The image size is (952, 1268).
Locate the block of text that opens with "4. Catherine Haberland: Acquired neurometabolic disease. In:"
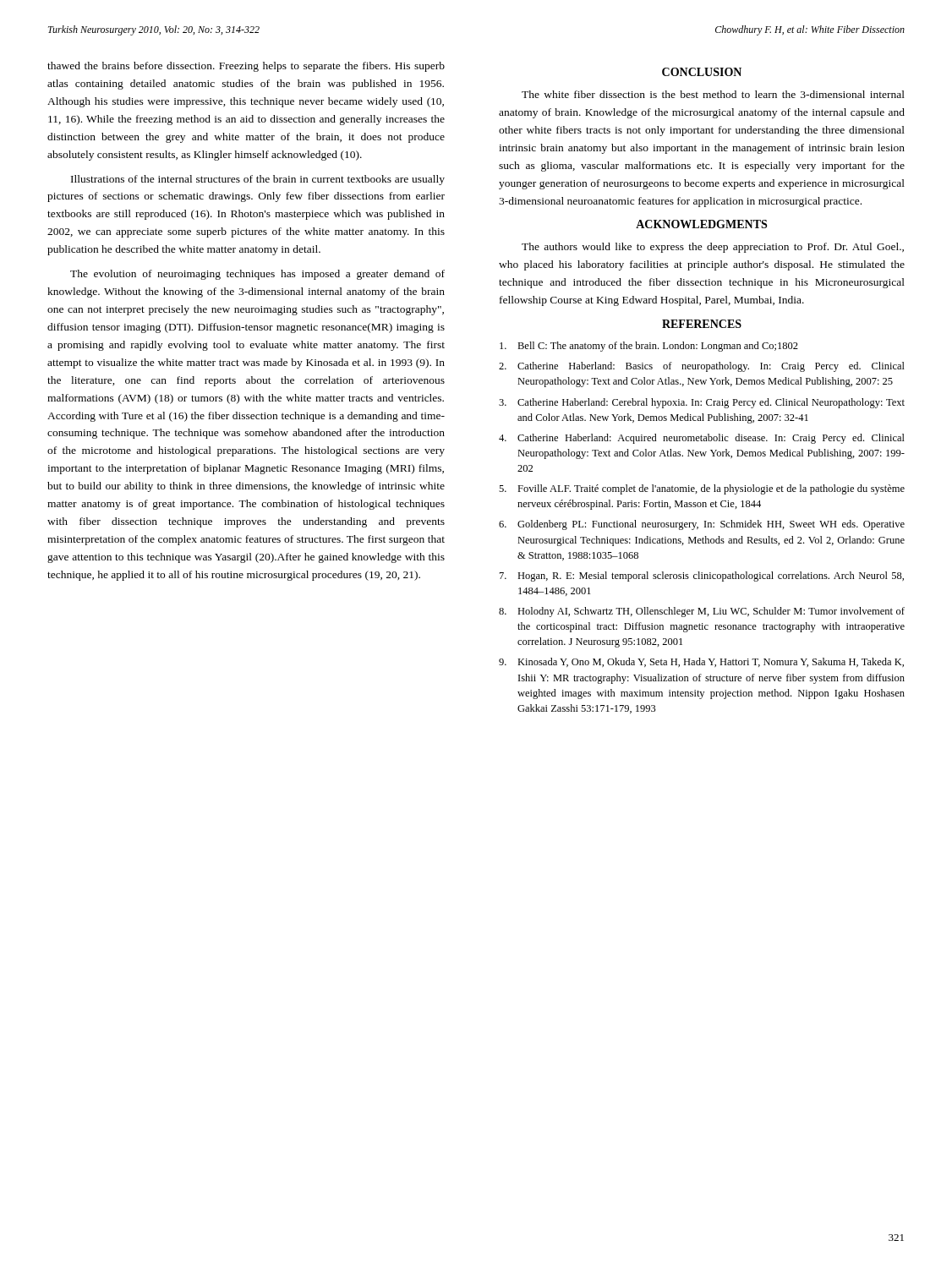702,453
